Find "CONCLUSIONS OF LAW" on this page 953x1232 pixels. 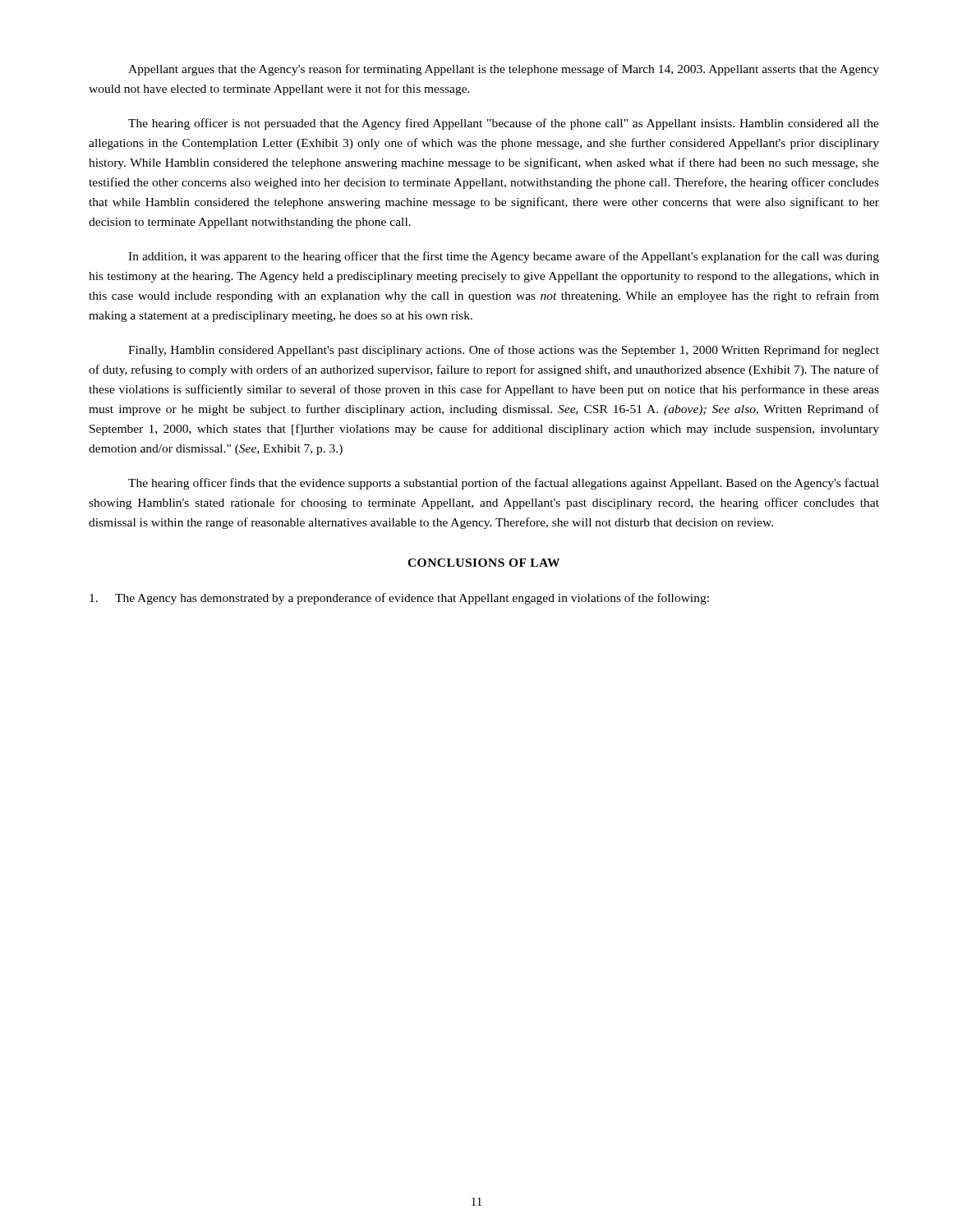(484, 562)
